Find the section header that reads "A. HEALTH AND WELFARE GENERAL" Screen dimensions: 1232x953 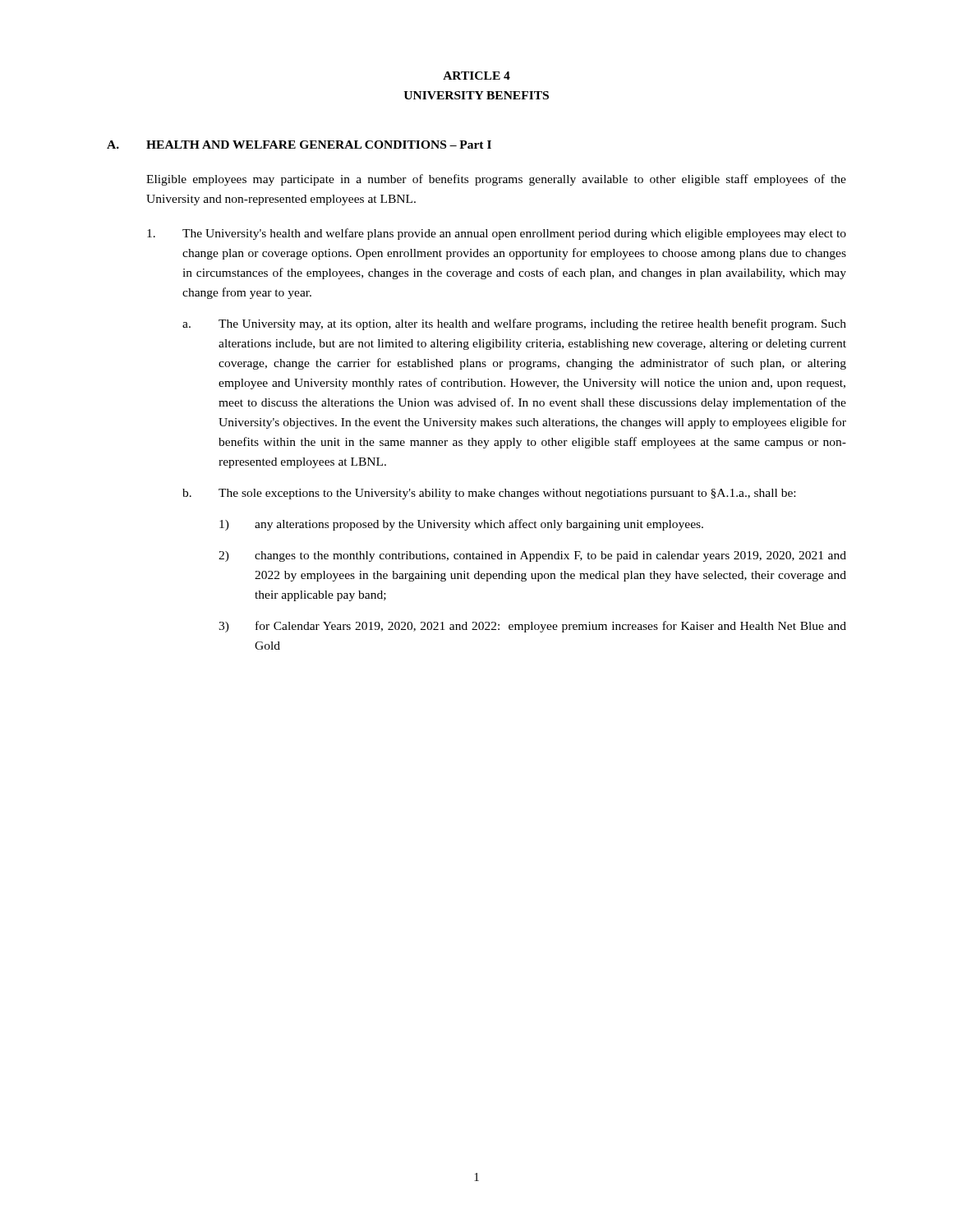click(x=299, y=145)
